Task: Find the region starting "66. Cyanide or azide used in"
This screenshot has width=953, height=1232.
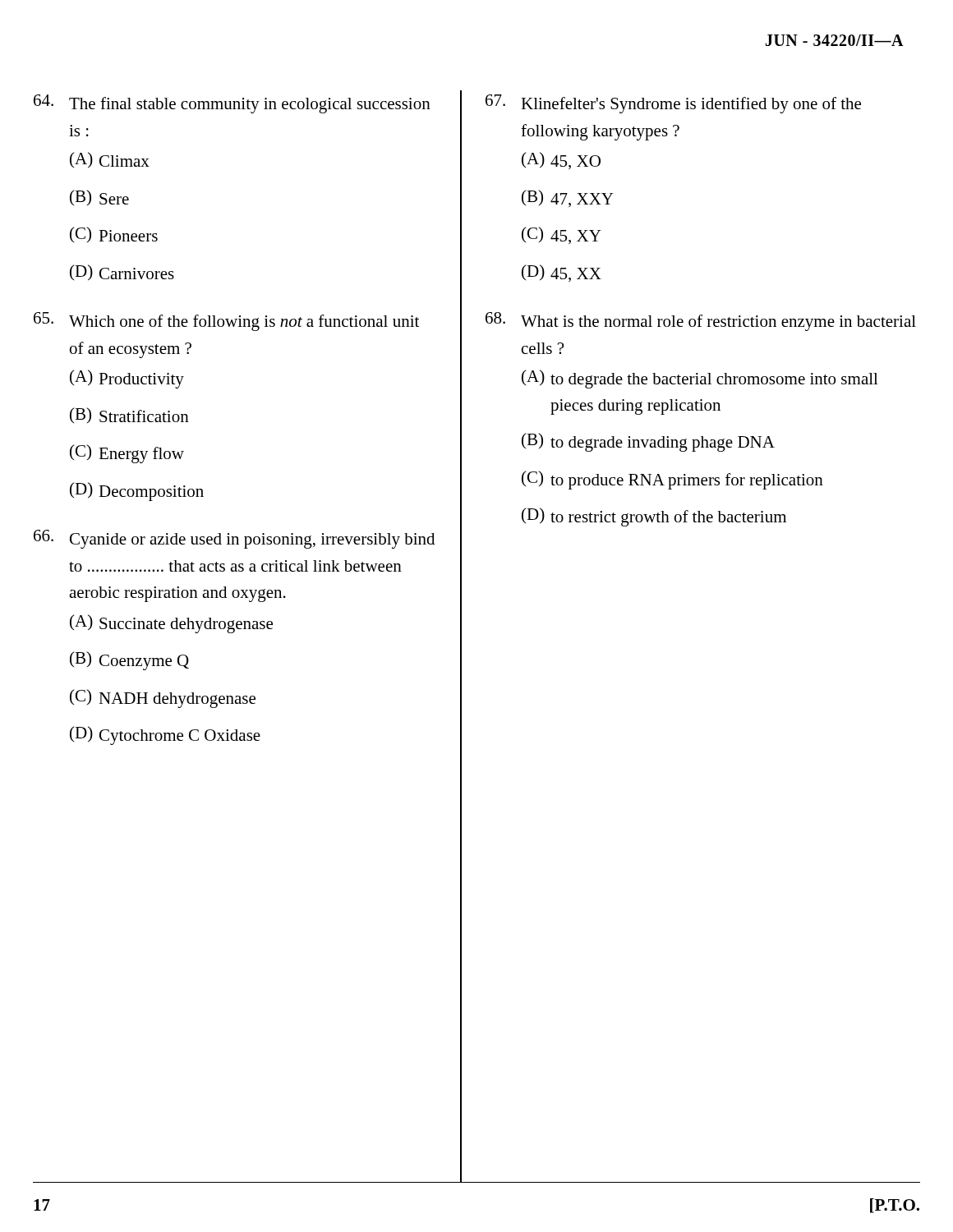Action: point(234,637)
